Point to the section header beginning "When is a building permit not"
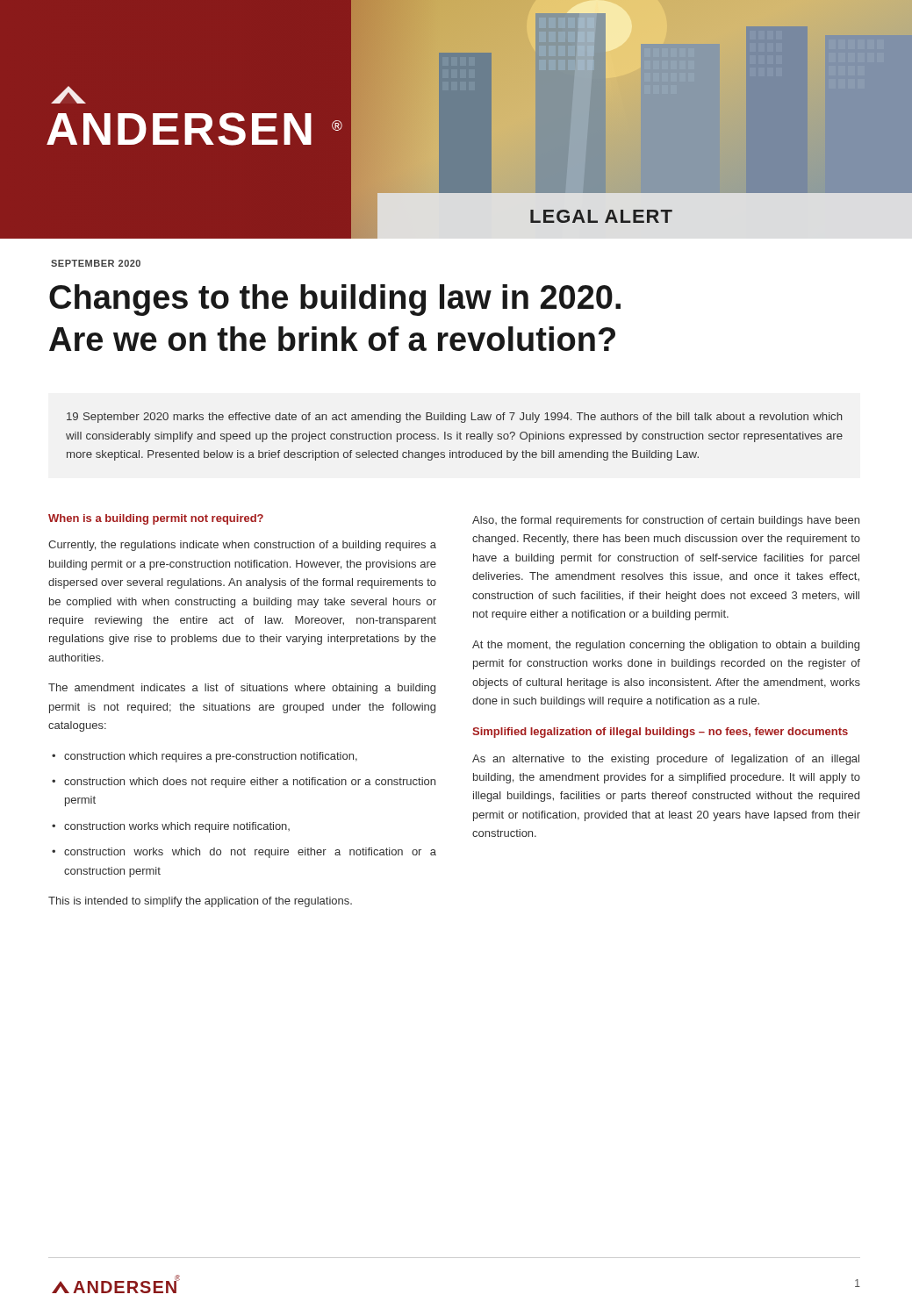Viewport: 912px width, 1316px height. coord(156,518)
